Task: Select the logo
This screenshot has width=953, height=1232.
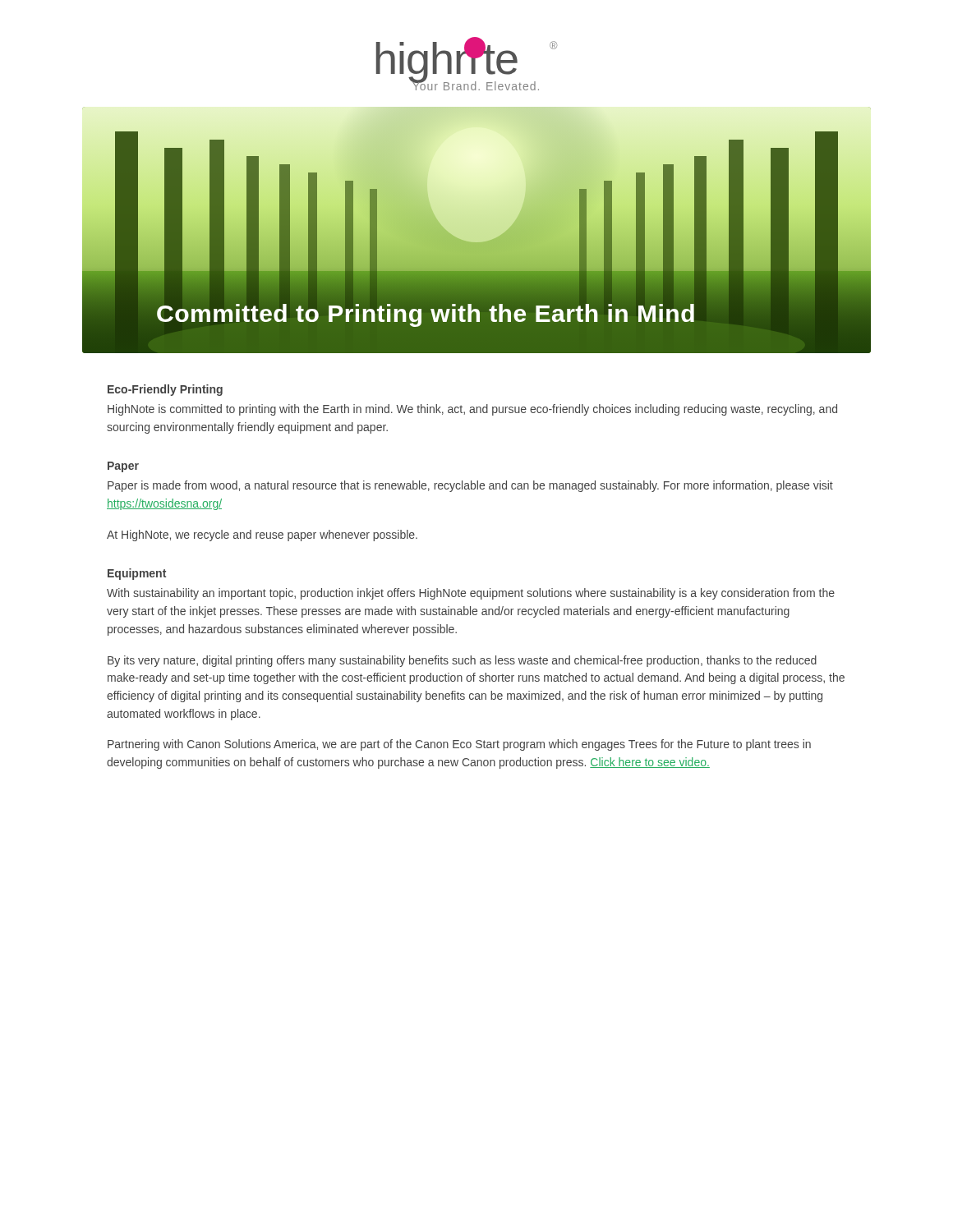Action: (476, 53)
